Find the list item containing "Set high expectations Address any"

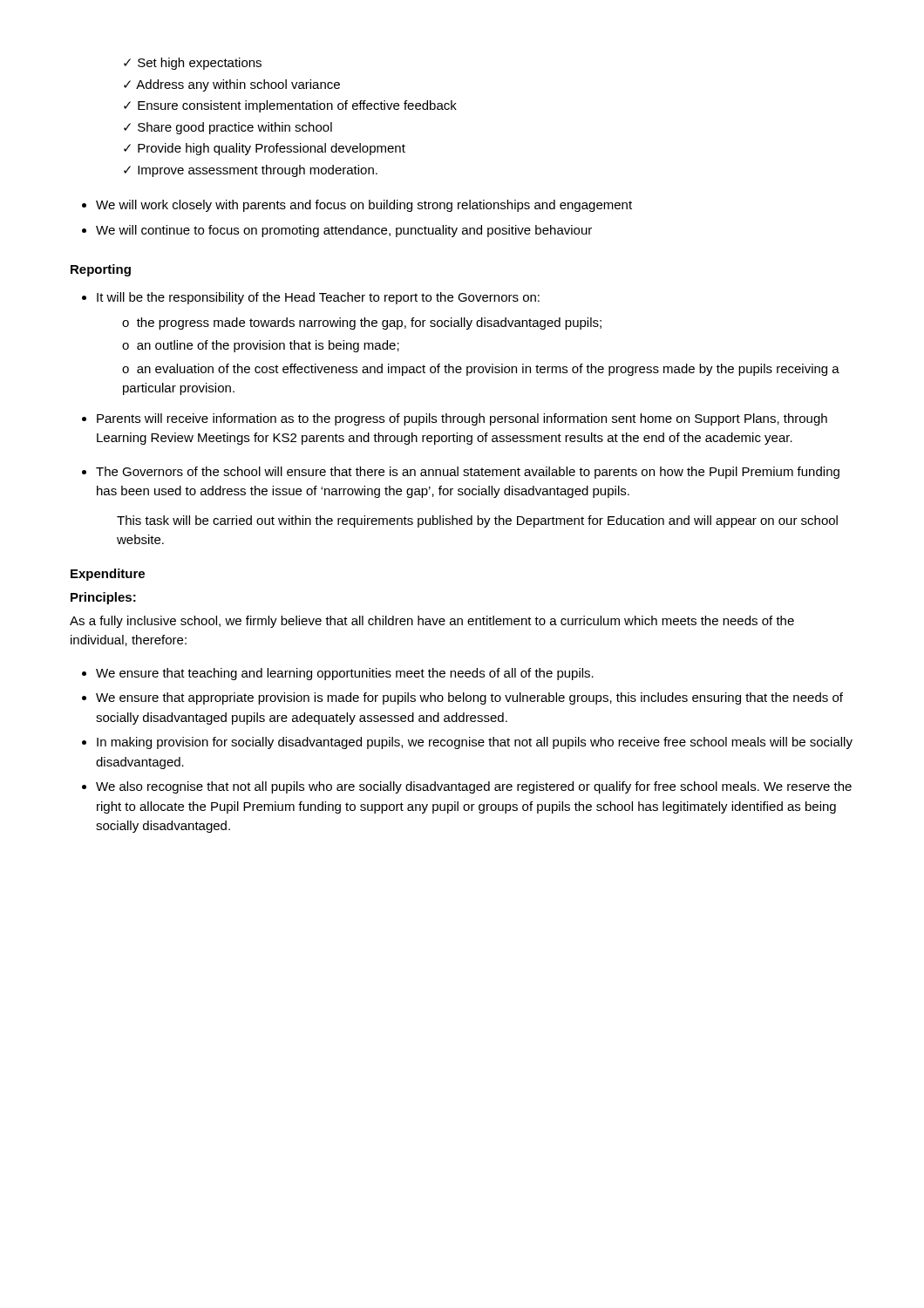(x=462, y=116)
